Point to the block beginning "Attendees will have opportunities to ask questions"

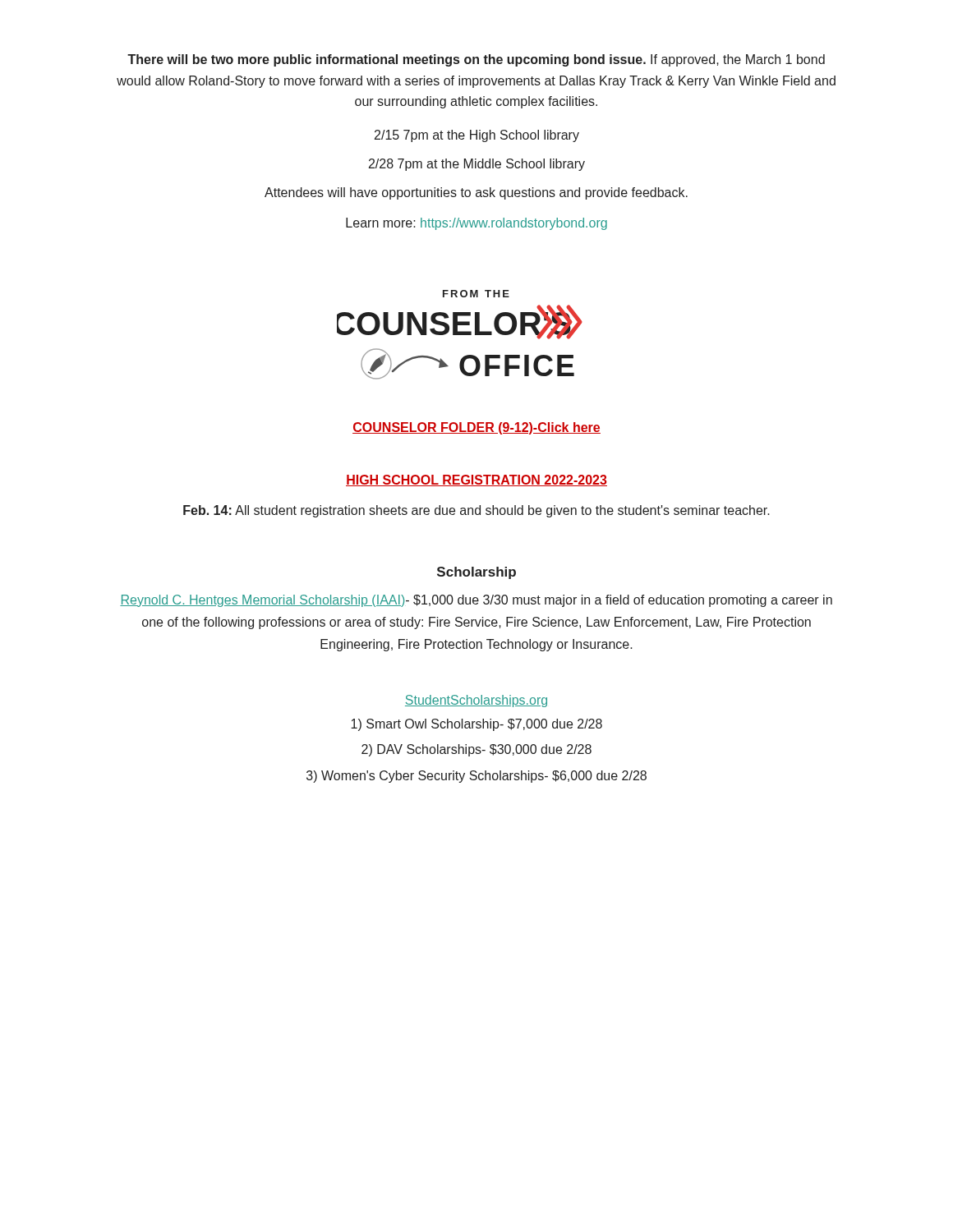476,193
